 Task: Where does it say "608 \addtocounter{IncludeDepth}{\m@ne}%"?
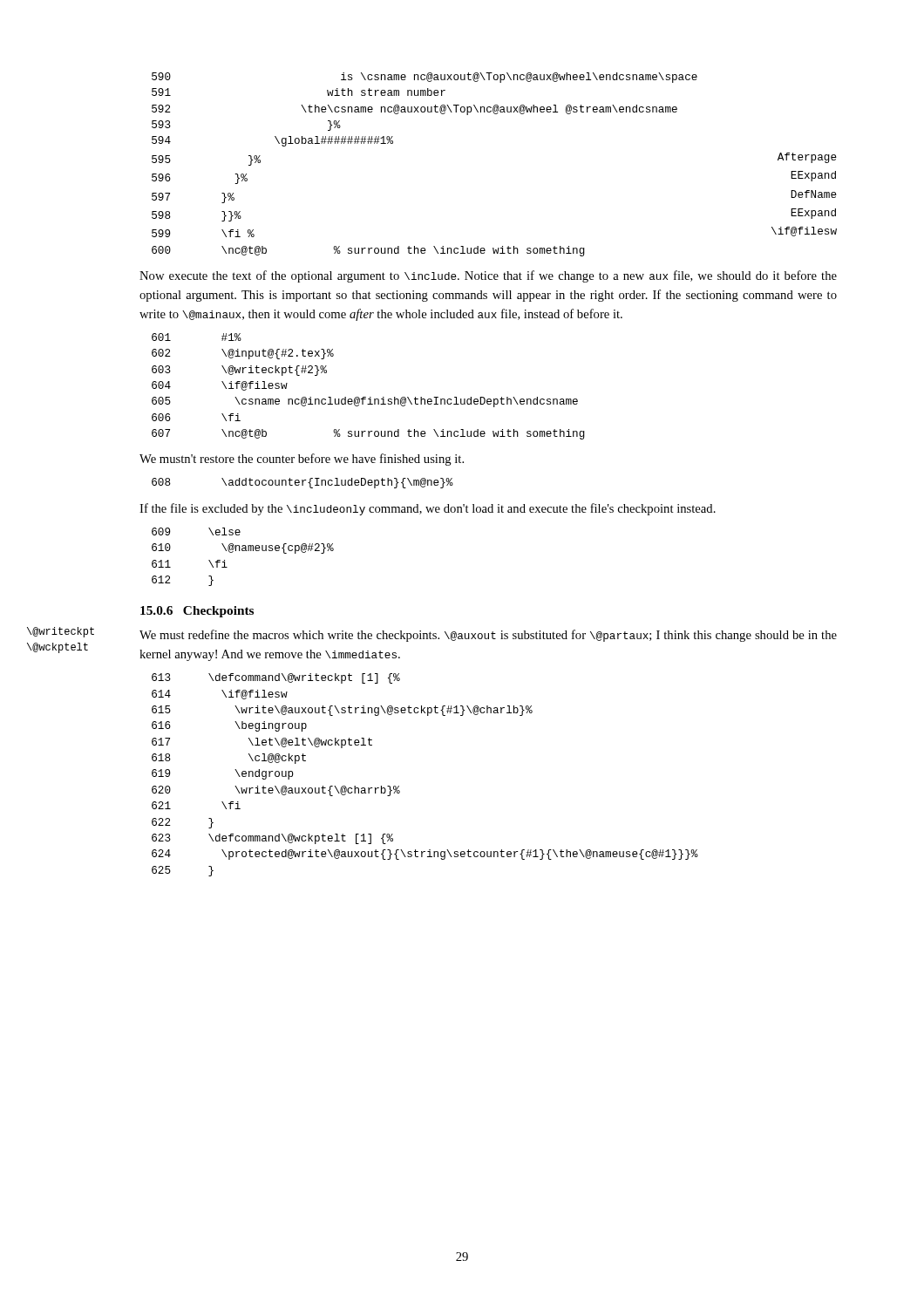click(302, 483)
